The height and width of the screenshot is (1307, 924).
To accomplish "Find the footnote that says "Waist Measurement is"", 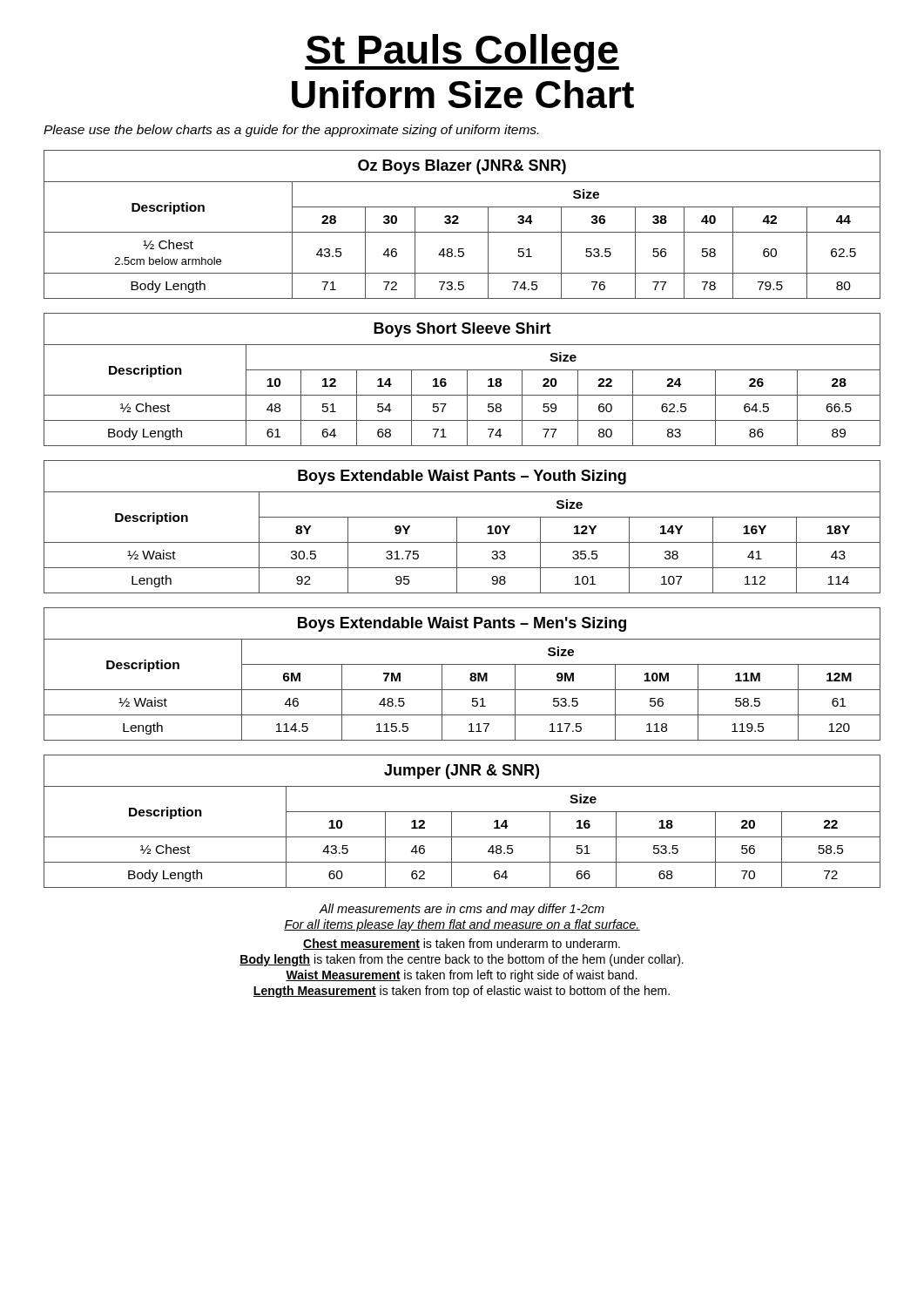I will [x=462, y=975].
